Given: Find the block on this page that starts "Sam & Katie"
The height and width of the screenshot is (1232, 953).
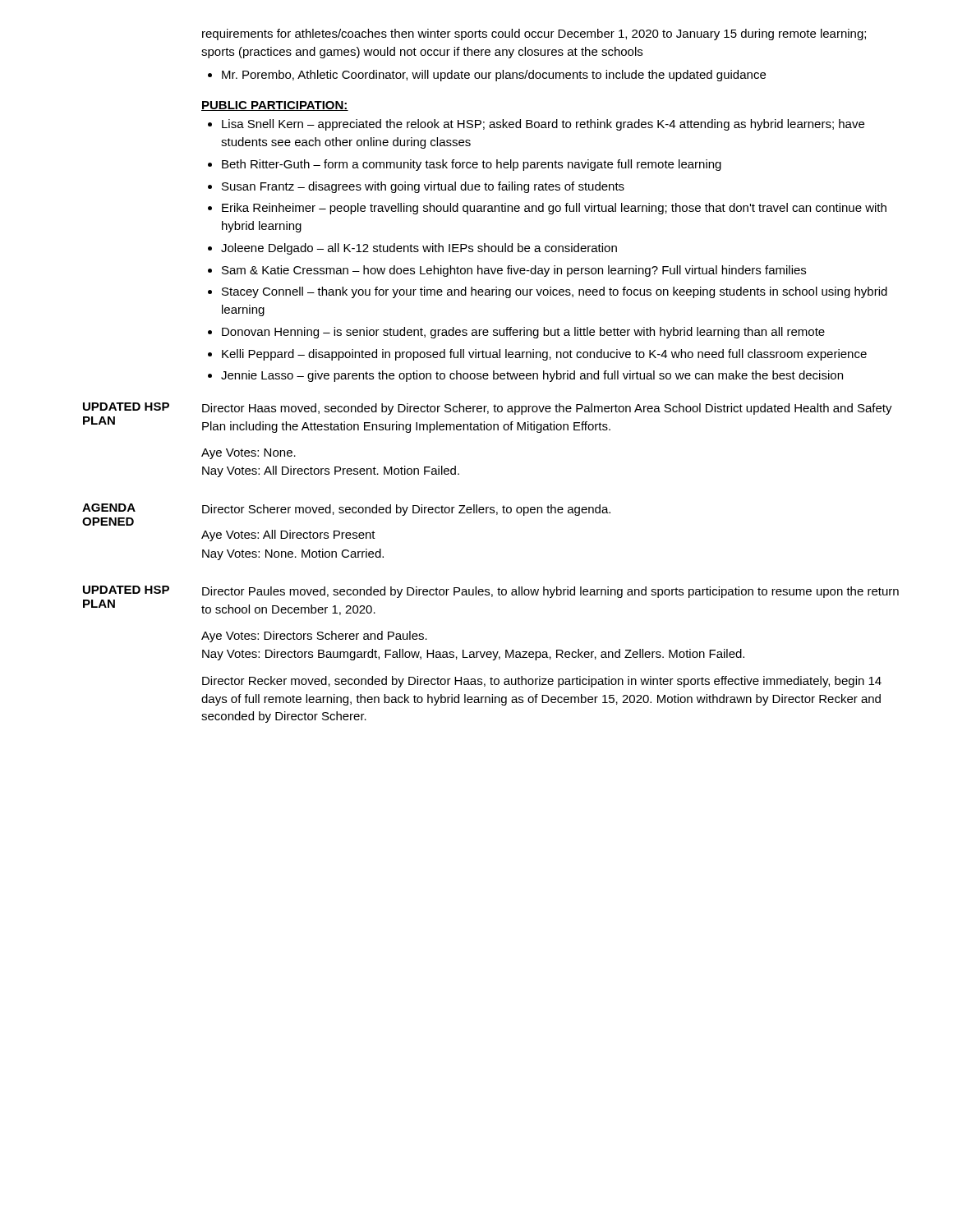Looking at the screenshot, I should click(x=514, y=269).
